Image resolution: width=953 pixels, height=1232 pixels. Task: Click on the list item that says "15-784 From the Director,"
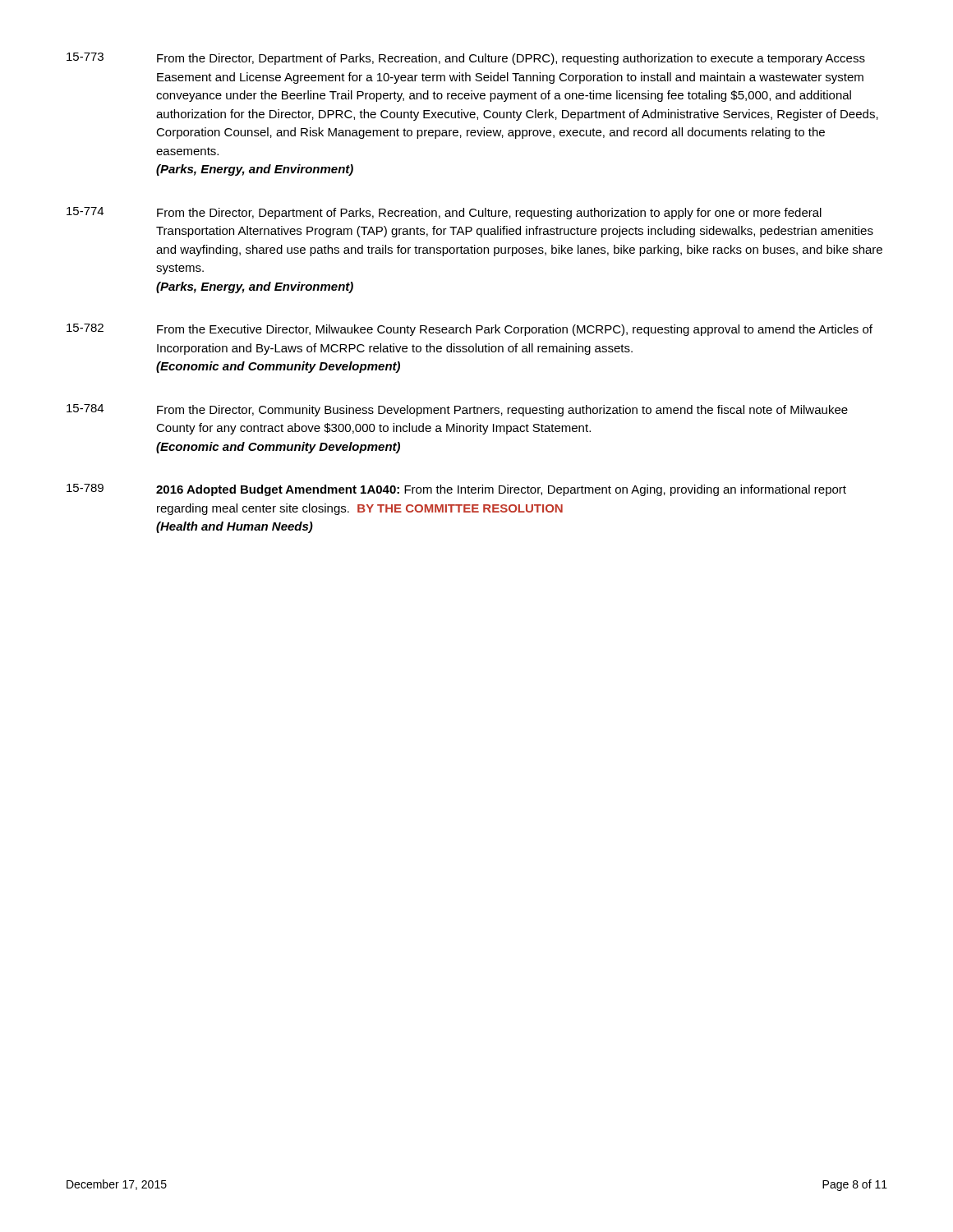coord(476,428)
